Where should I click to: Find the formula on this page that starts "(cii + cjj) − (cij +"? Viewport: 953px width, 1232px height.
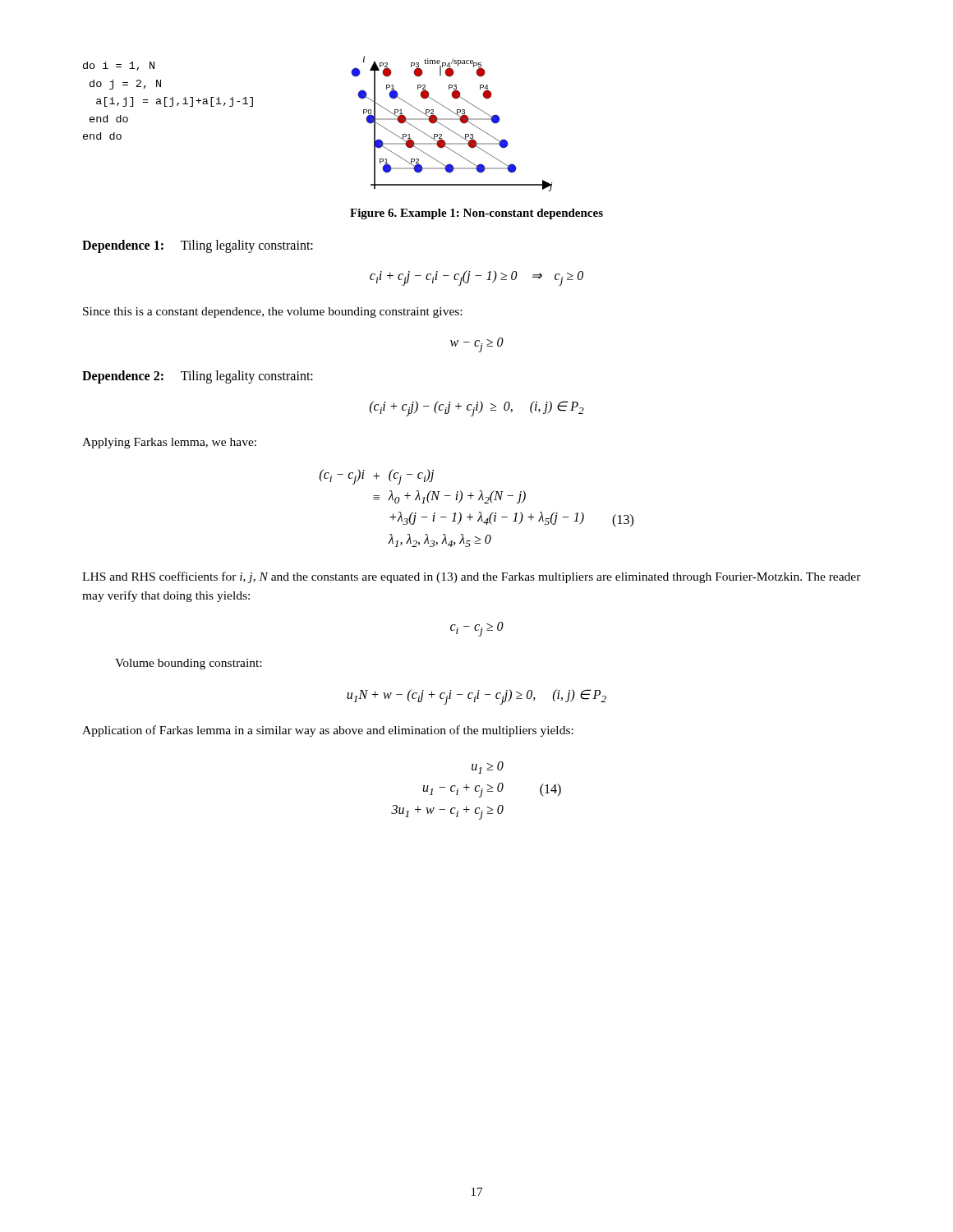coord(476,408)
